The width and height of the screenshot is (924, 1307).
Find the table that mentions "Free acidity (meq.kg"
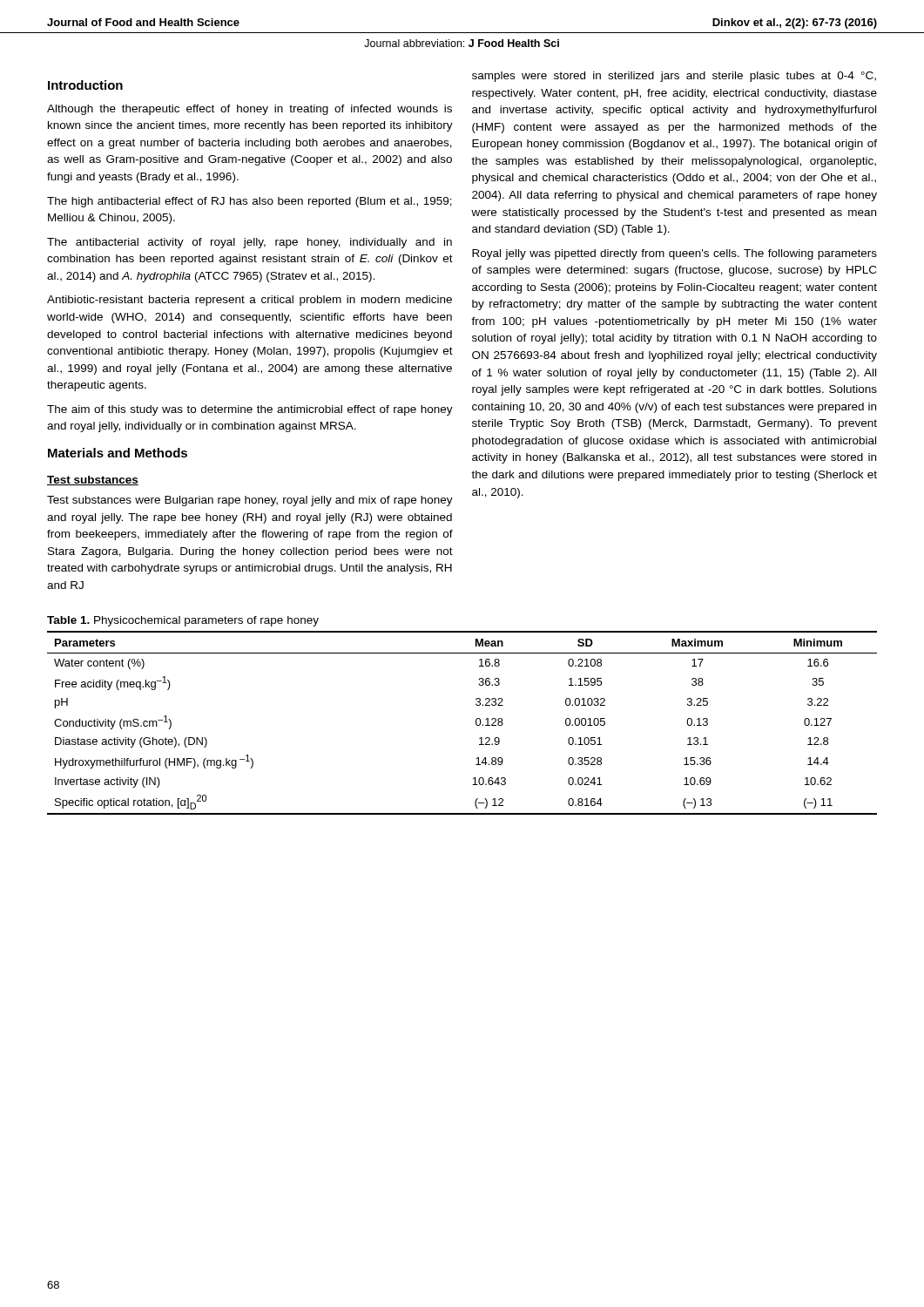tap(462, 723)
